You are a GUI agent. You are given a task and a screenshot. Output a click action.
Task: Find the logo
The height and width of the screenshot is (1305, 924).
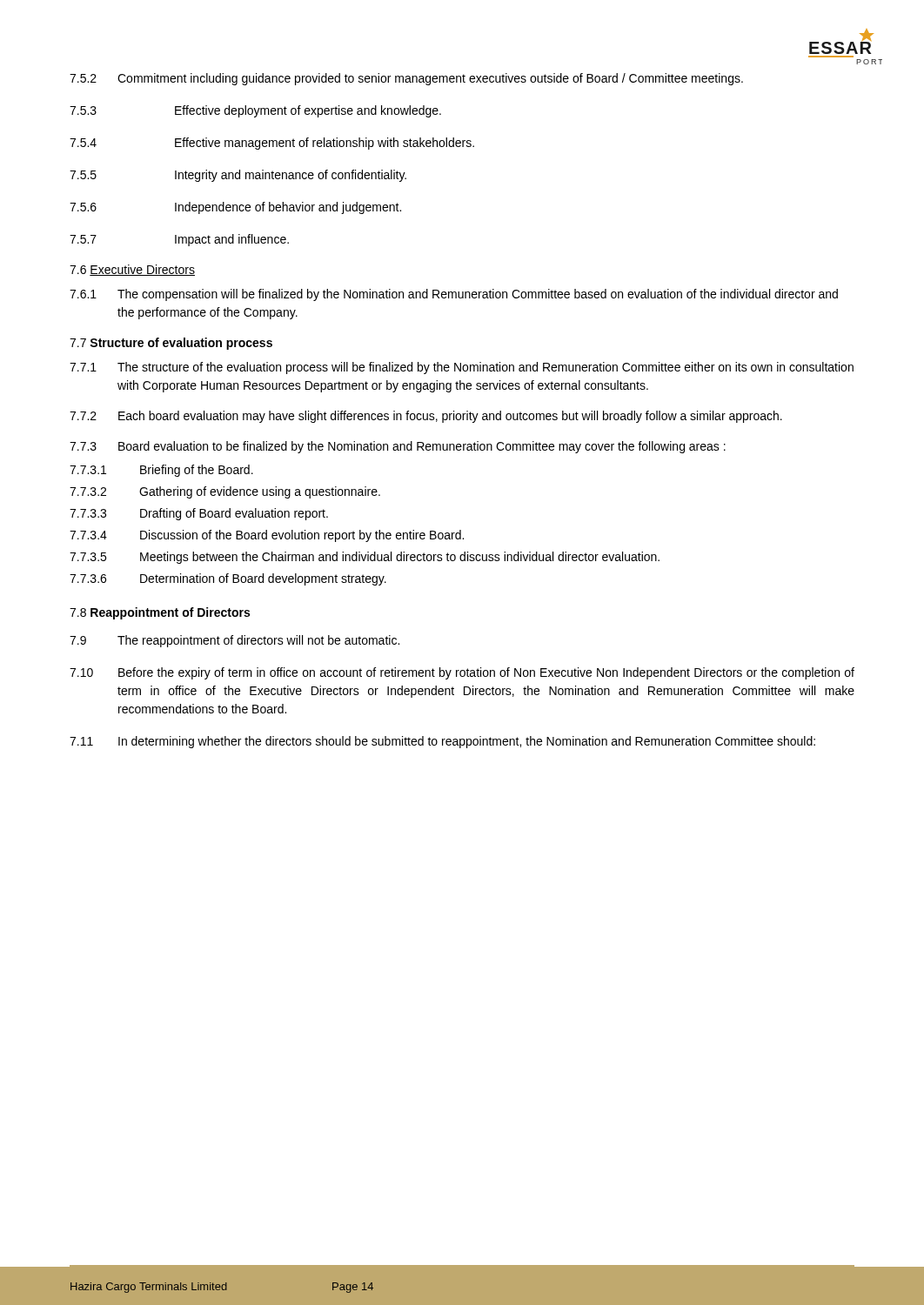843,52
